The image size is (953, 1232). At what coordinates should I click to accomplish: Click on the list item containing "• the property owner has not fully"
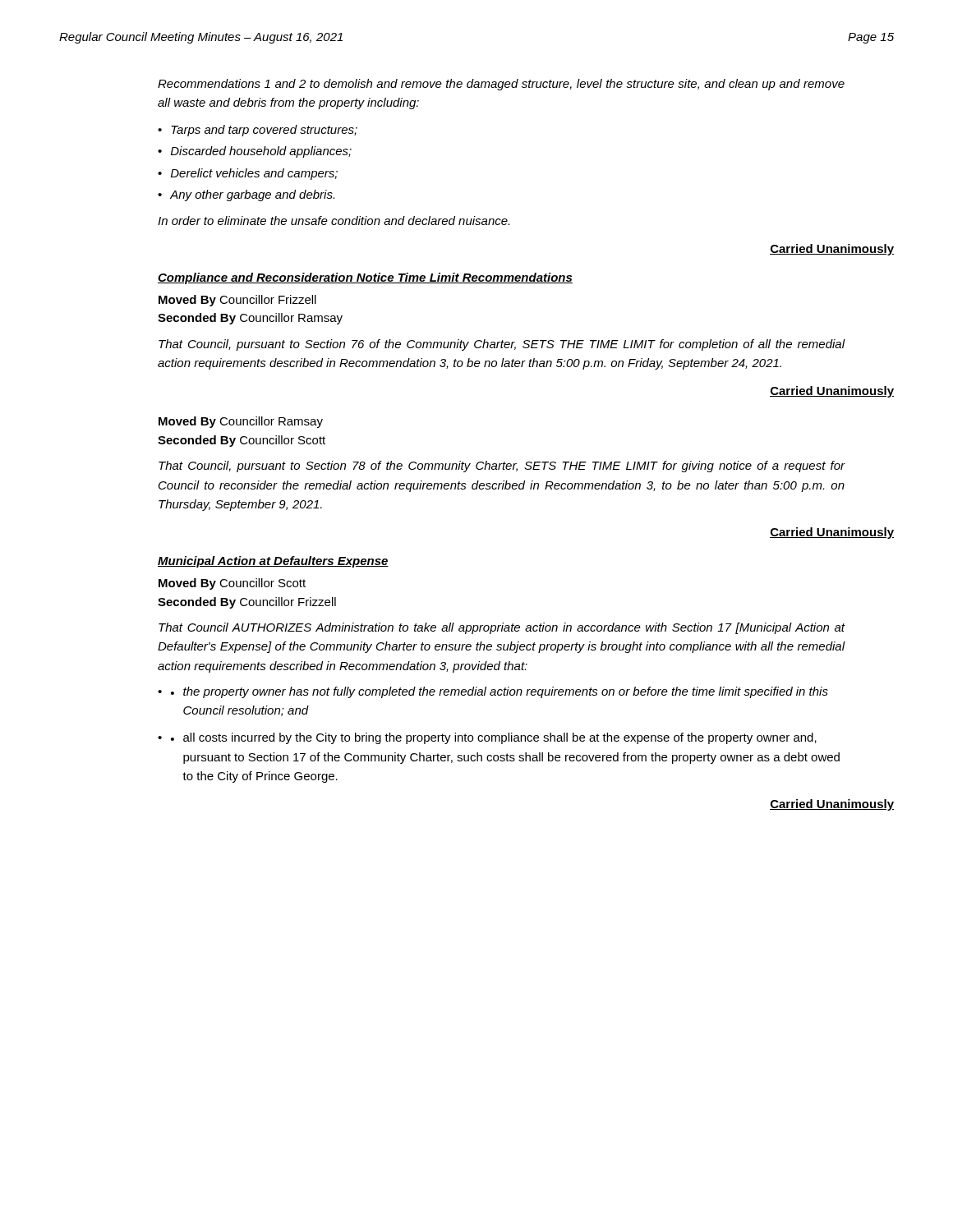[507, 701]
